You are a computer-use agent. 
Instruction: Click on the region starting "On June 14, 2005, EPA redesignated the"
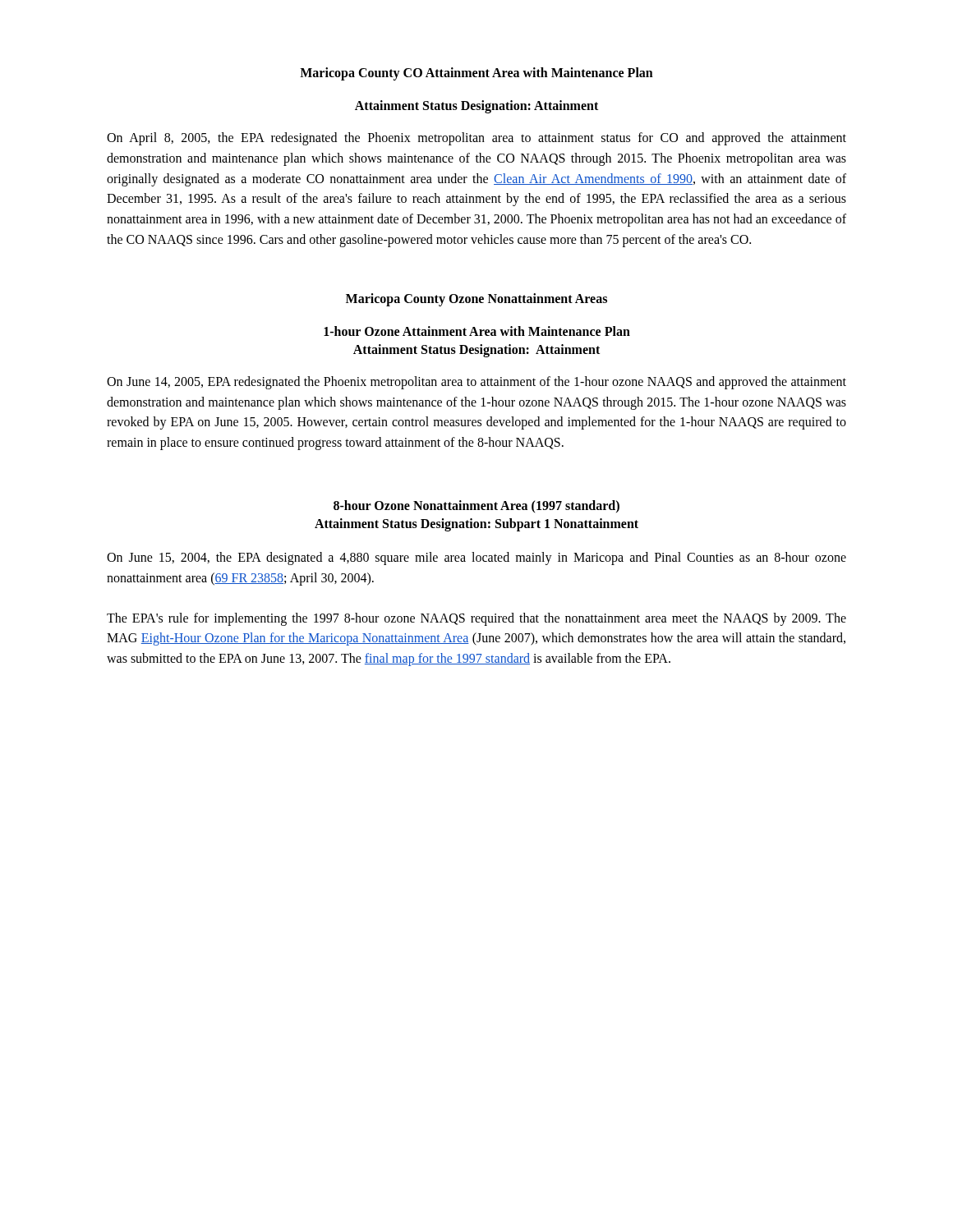tap(476, 412)
